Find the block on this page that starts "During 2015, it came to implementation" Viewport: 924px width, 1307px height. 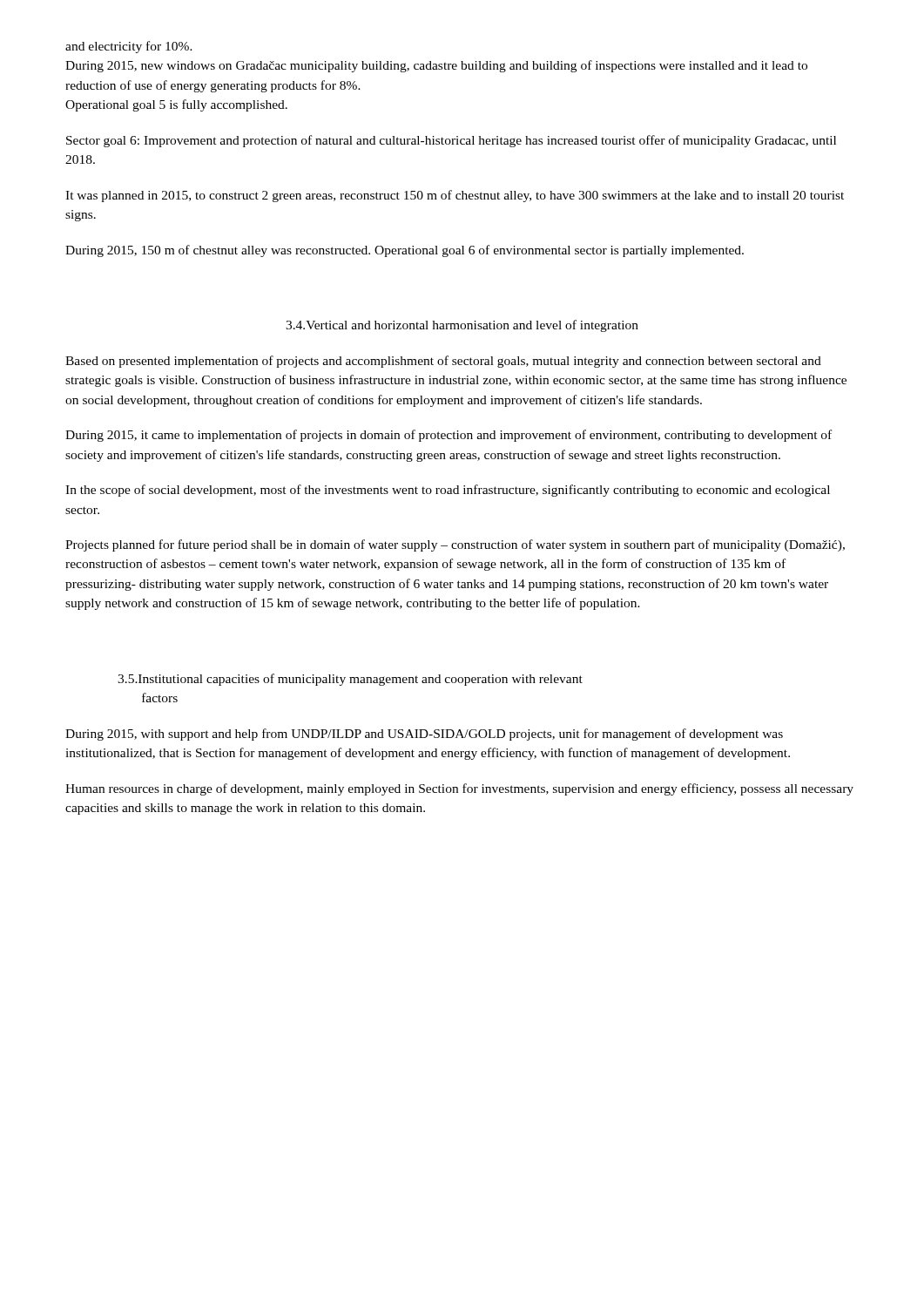(x=462, y=445)
